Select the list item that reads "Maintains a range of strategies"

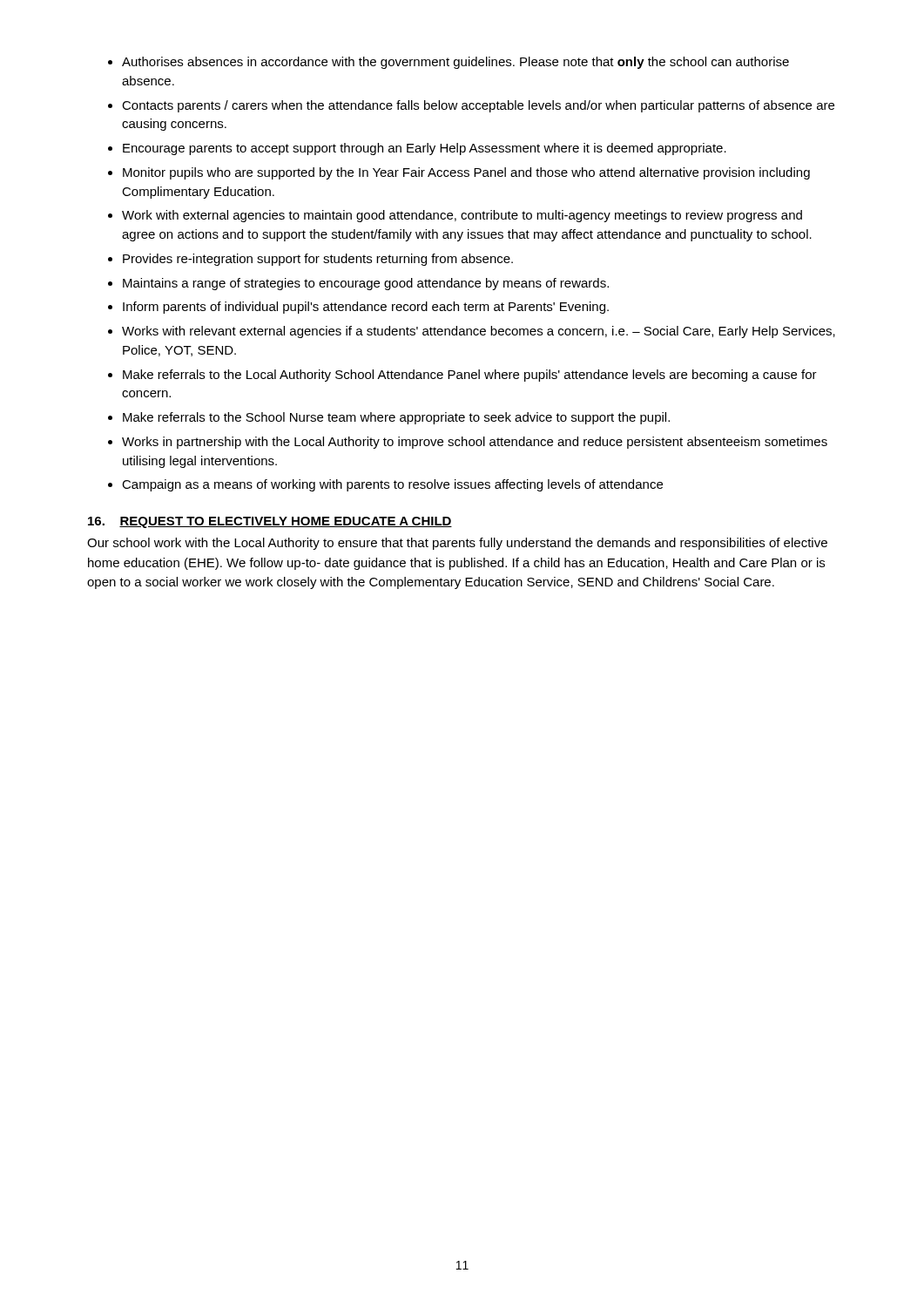[366, 282]
